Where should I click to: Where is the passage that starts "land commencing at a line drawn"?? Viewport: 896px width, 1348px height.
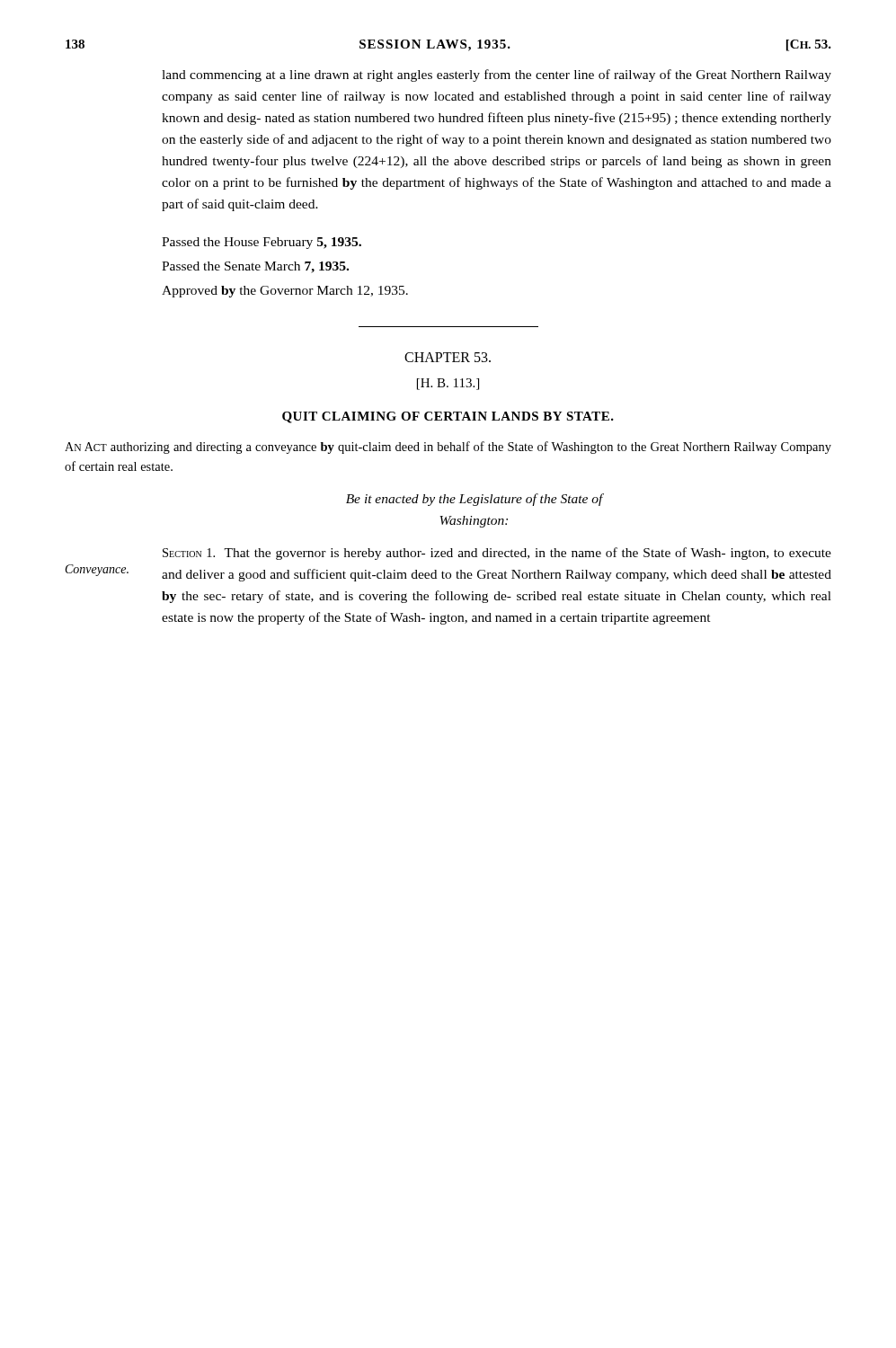point(497,139)
